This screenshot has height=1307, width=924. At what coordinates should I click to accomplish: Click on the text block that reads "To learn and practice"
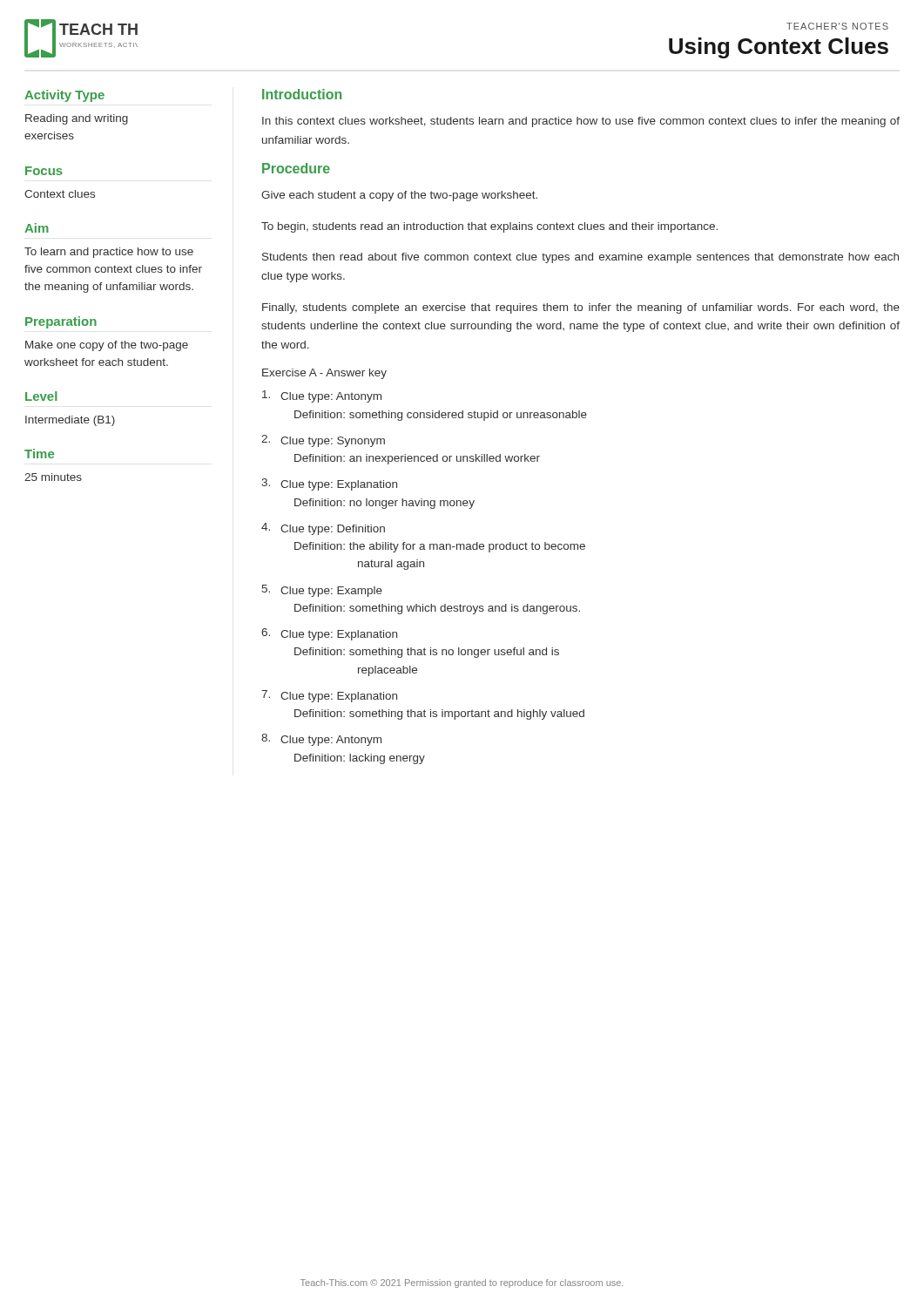(x=113, y=269)
